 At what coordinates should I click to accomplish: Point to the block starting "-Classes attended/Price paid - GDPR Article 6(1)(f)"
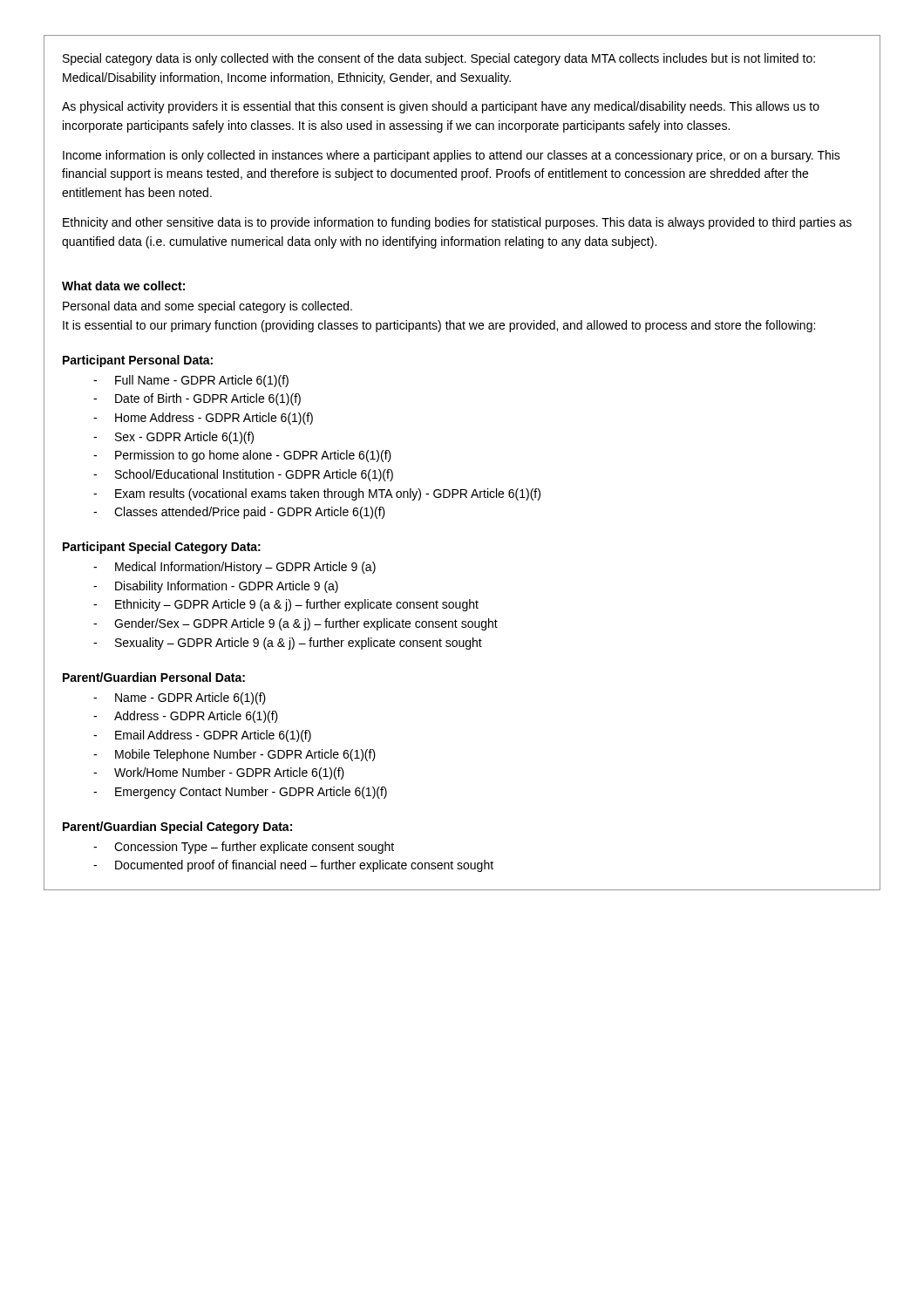coord(239,513)
